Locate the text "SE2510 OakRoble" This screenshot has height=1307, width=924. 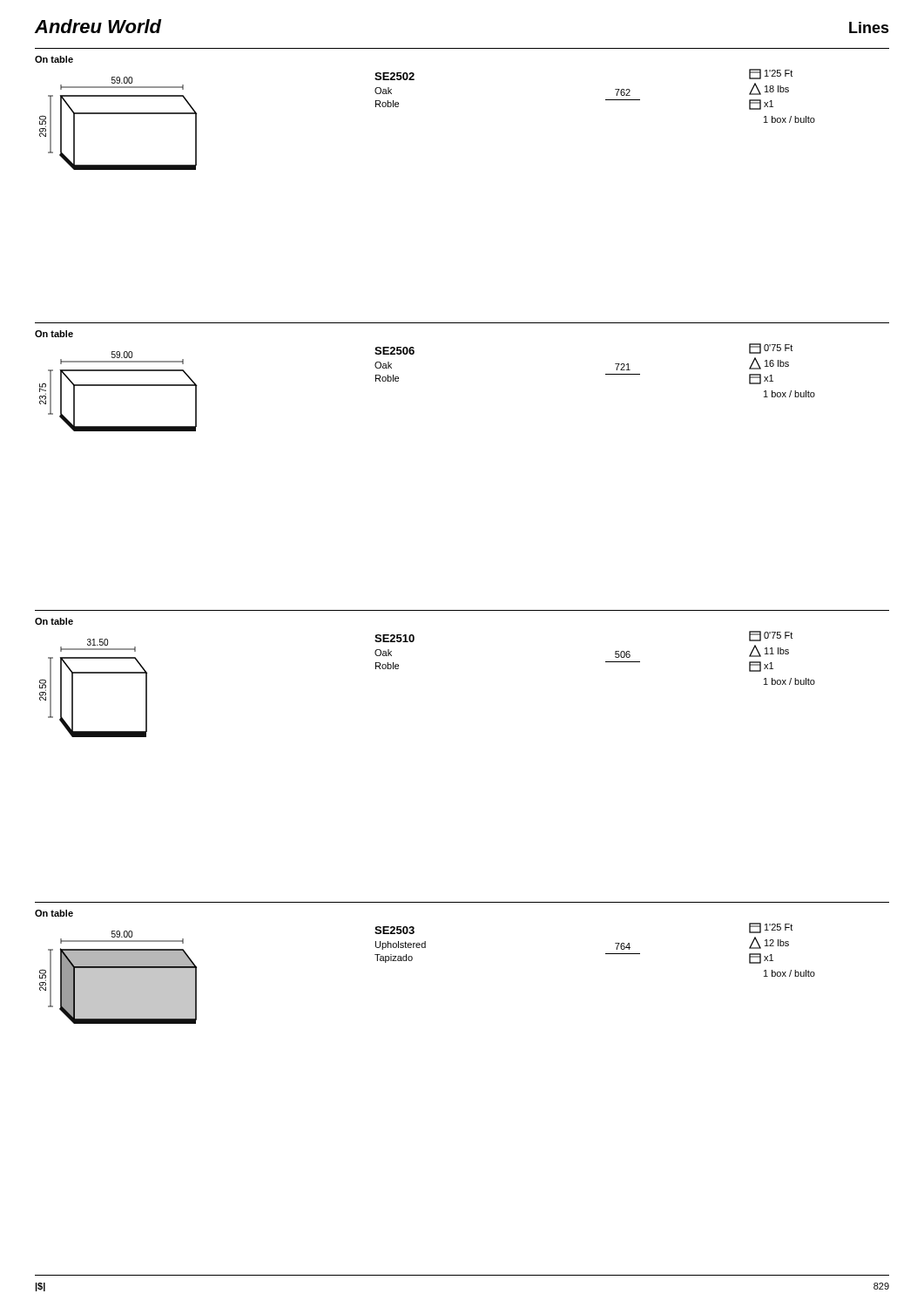point(395,653)
